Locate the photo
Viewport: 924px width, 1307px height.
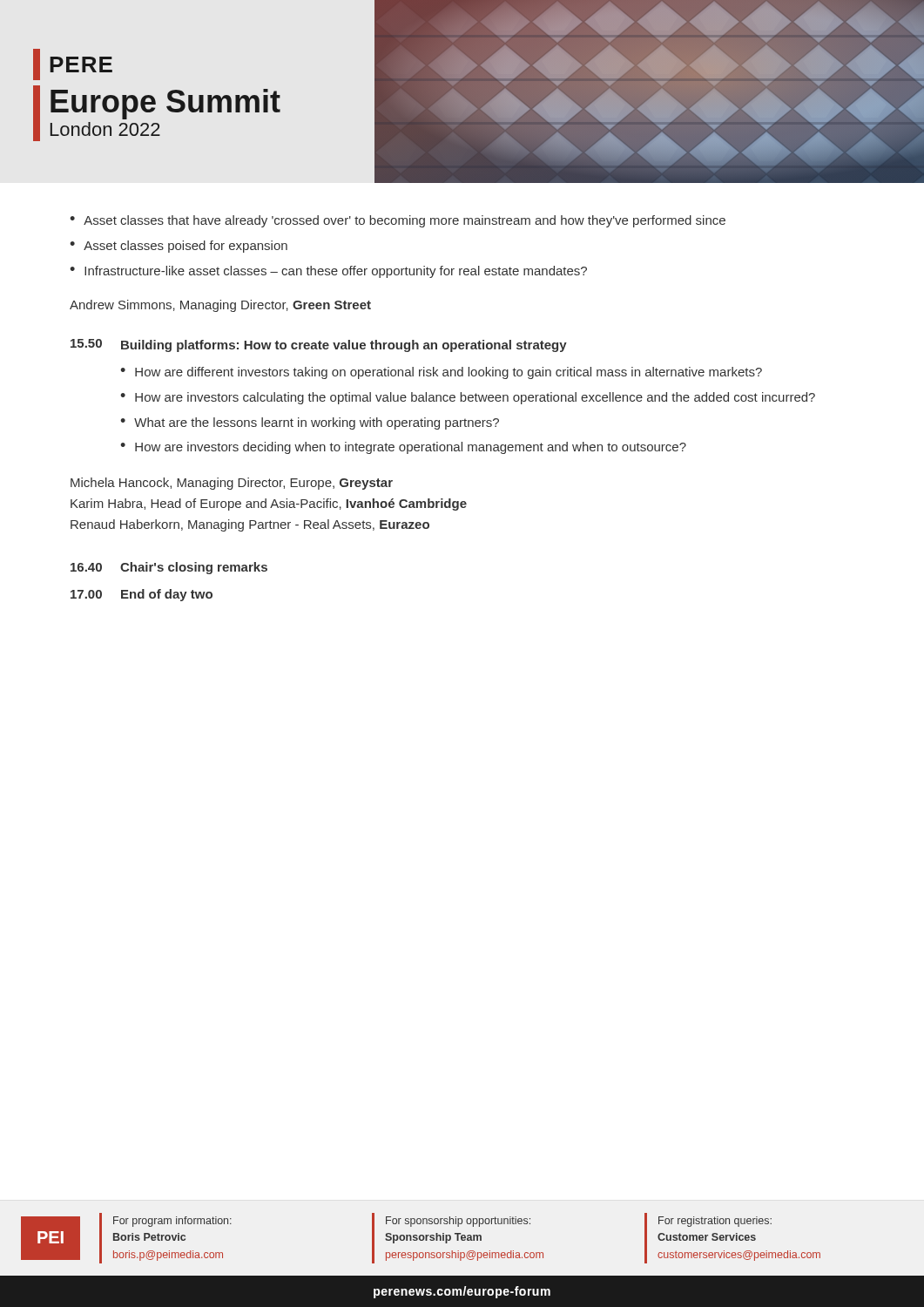tap(462, 91)
